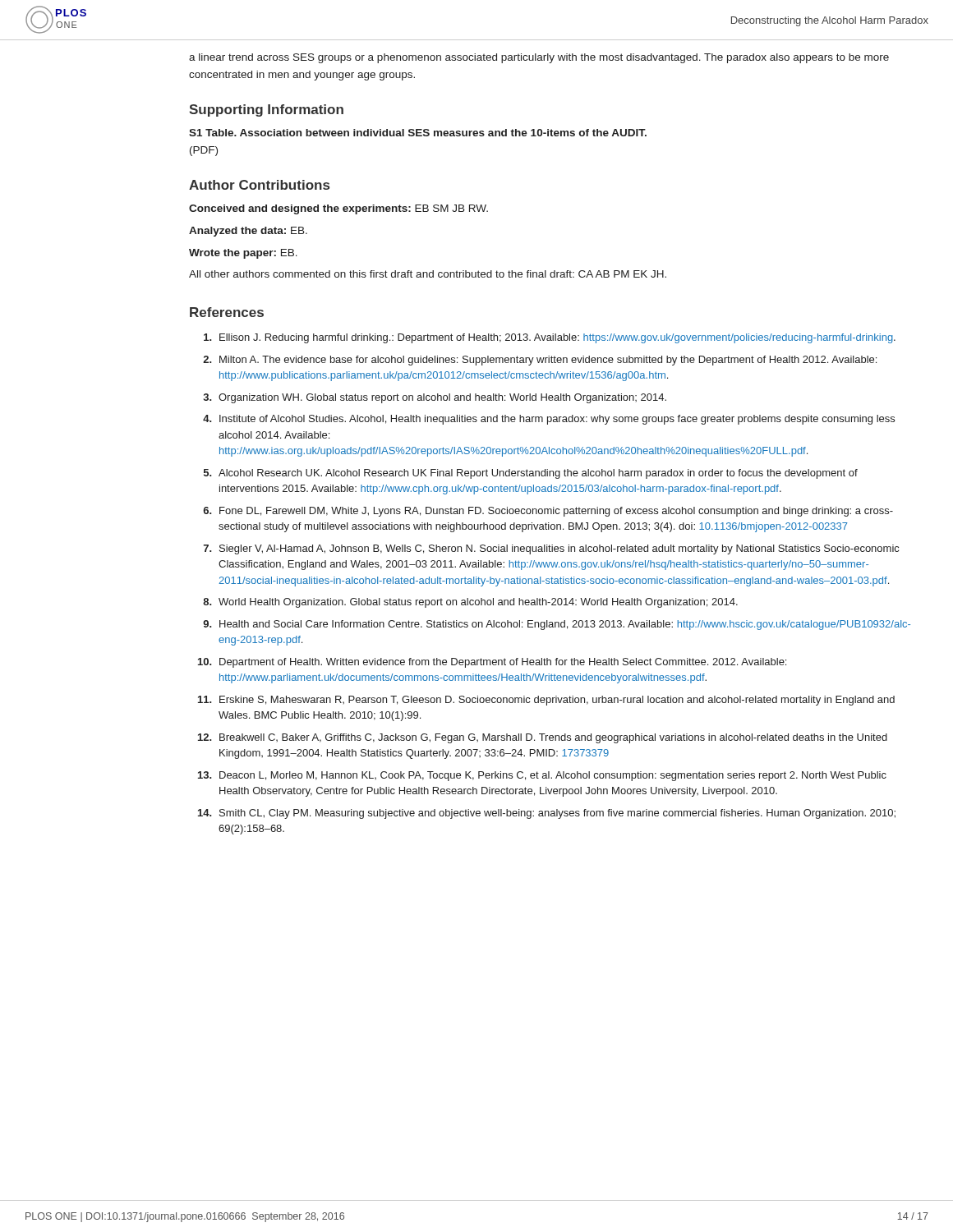Locate the text block with the text "a linear trend across SES groups"
This screenshot has width=953, height=1232.
tap(539, 66)
